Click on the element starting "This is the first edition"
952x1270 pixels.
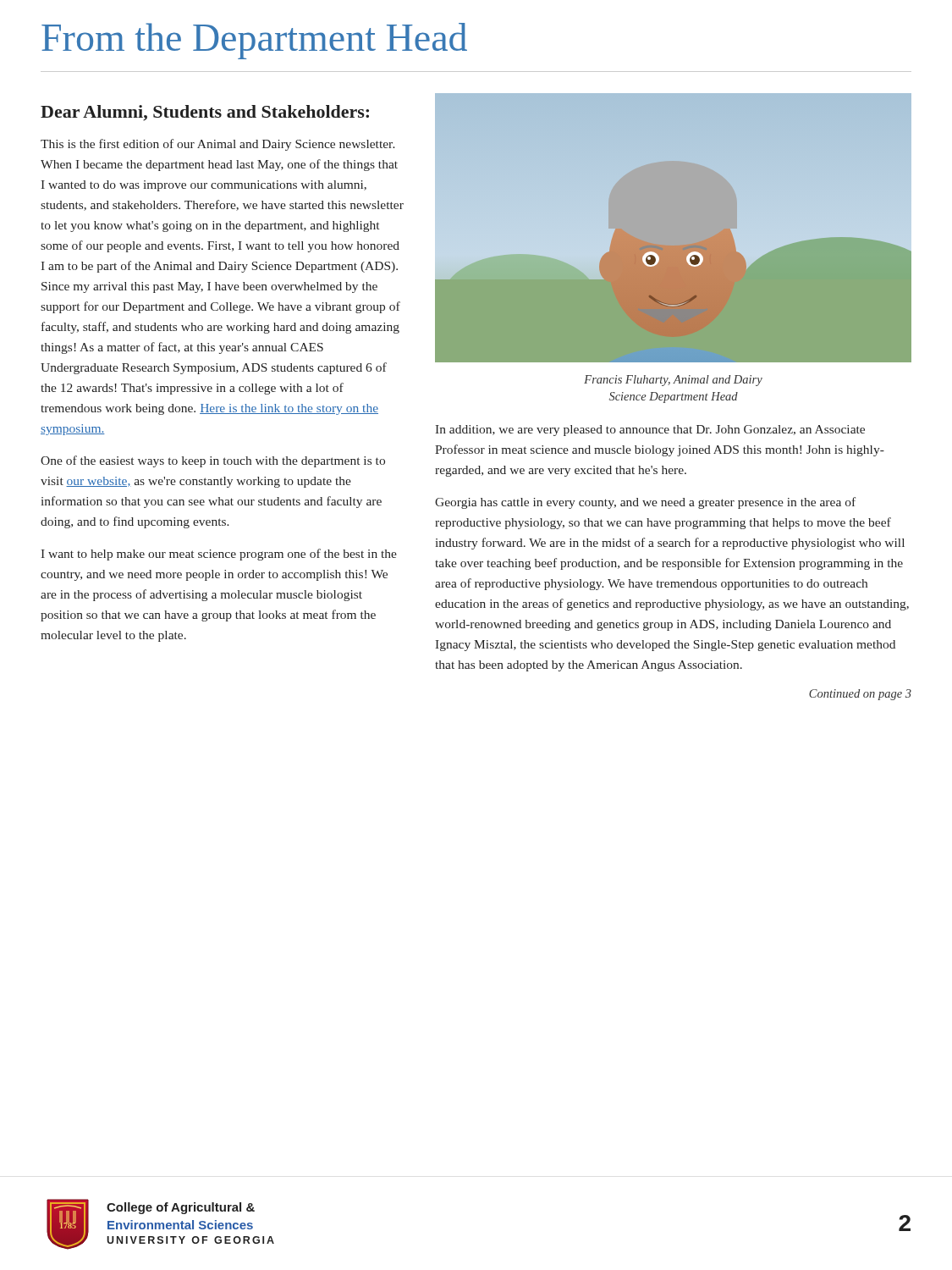[222, 285]
